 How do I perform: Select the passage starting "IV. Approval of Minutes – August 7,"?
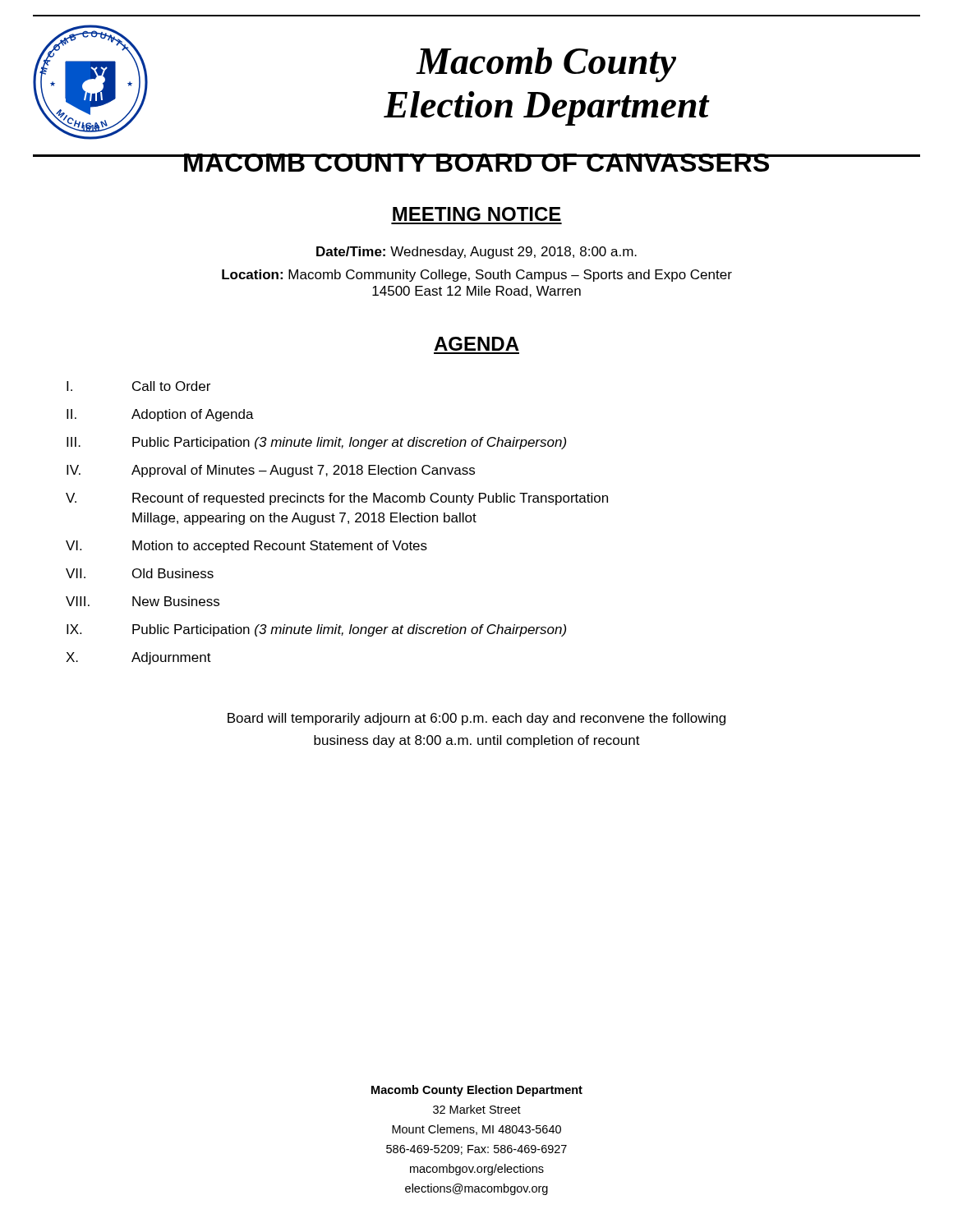coord(476,471)
